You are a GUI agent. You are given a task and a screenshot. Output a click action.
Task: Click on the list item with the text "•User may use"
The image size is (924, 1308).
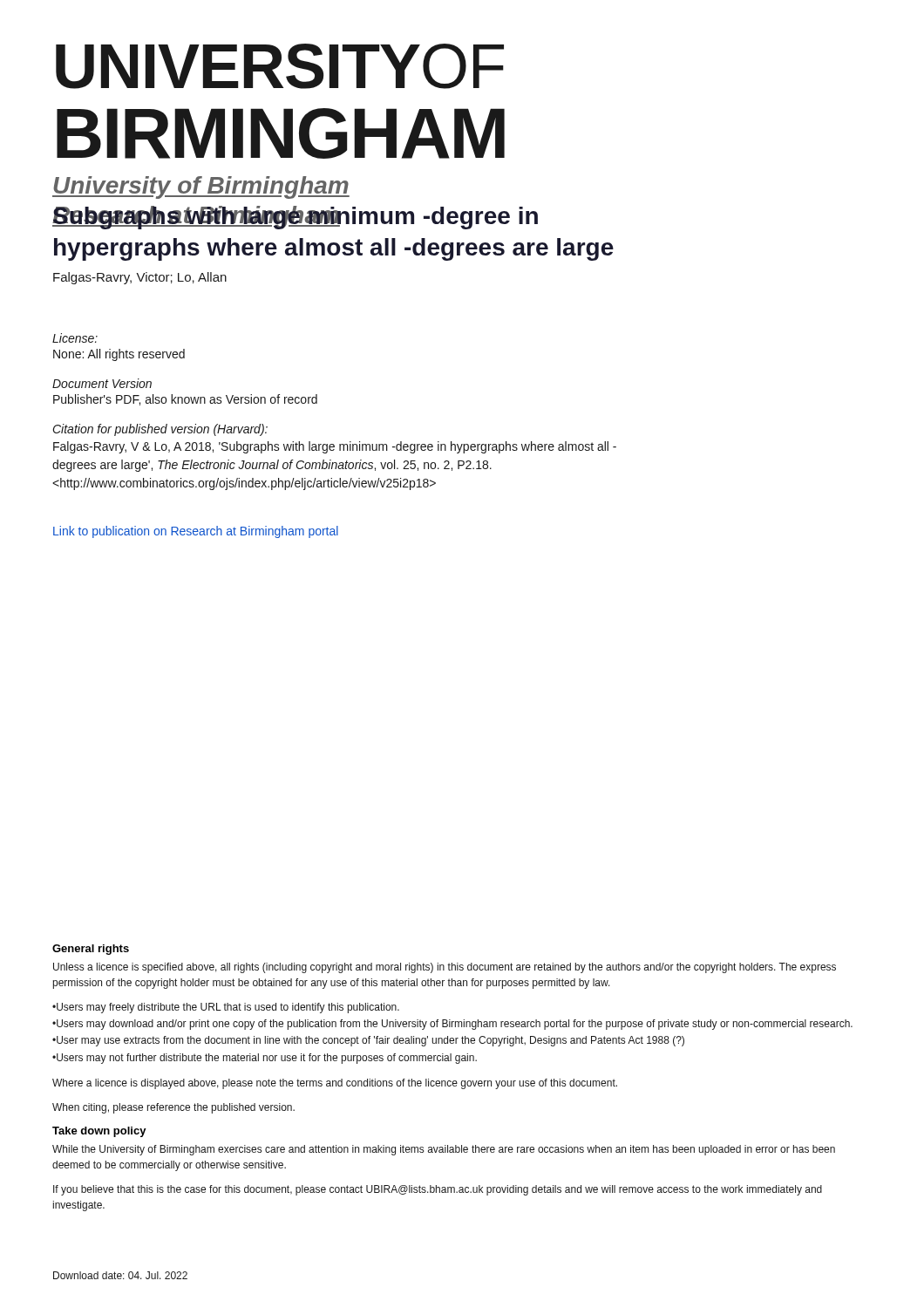369,1041
